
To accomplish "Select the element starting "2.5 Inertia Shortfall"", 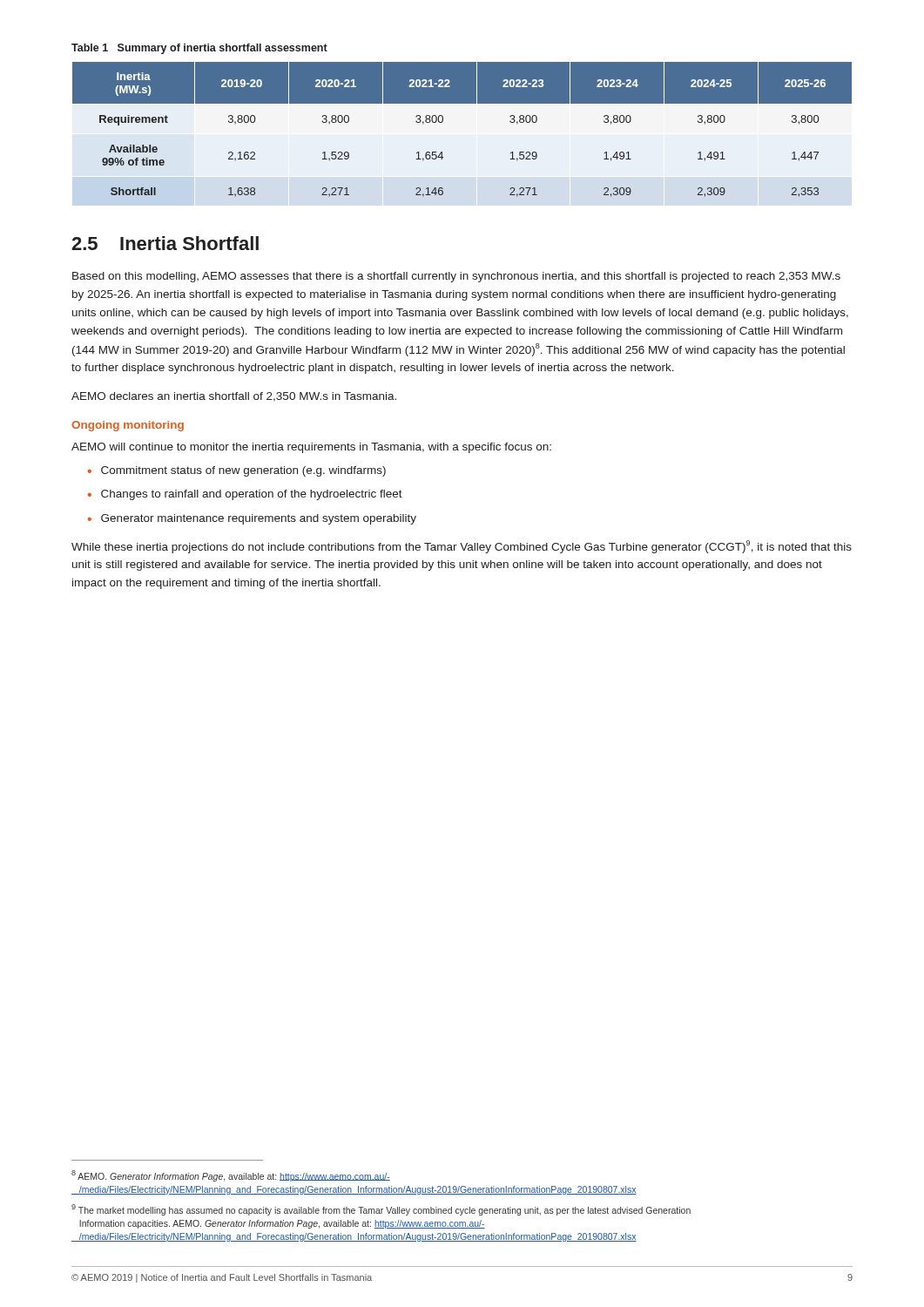I will point(166,244).
